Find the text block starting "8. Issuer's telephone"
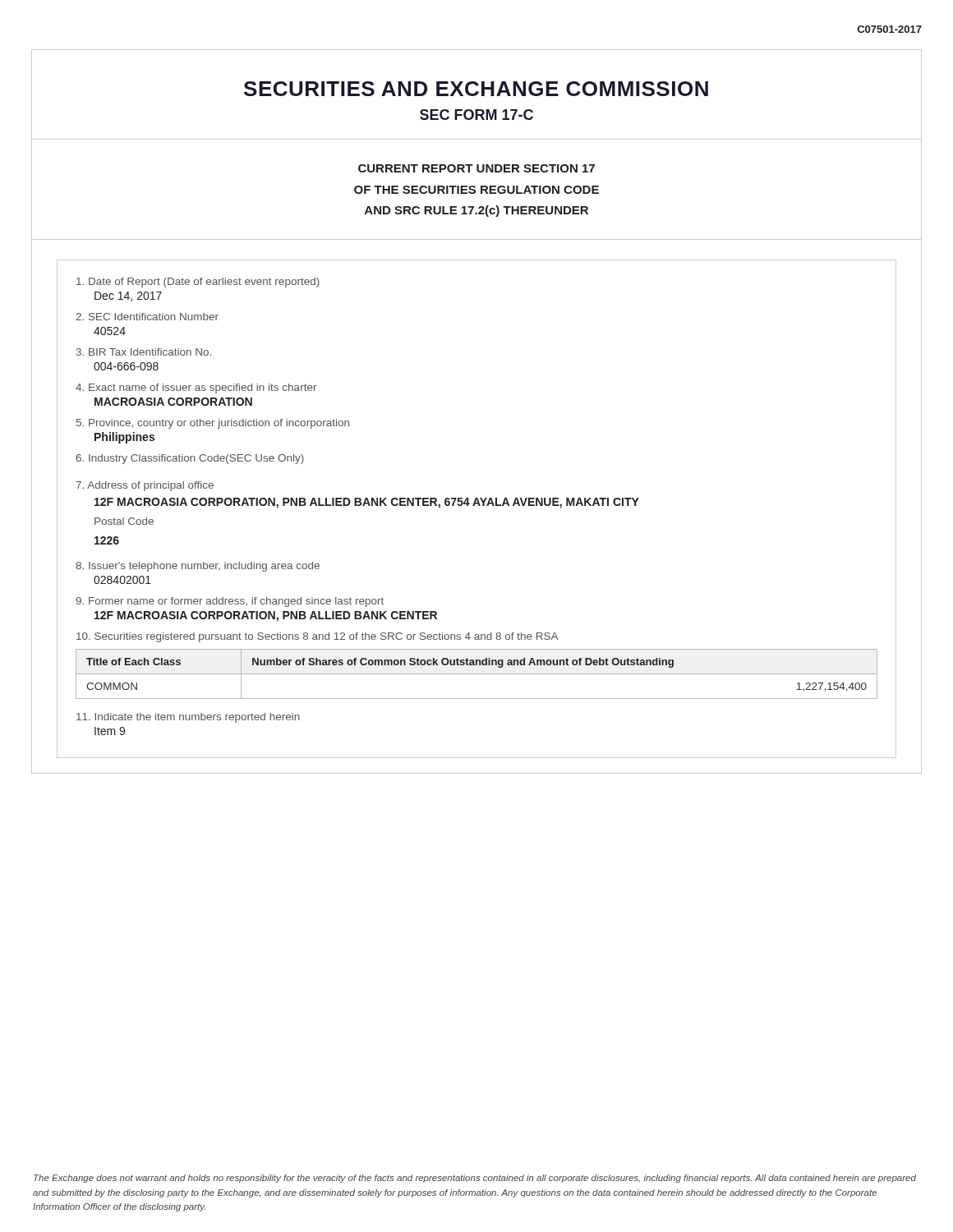The image size is (953, 1232). 198,567
